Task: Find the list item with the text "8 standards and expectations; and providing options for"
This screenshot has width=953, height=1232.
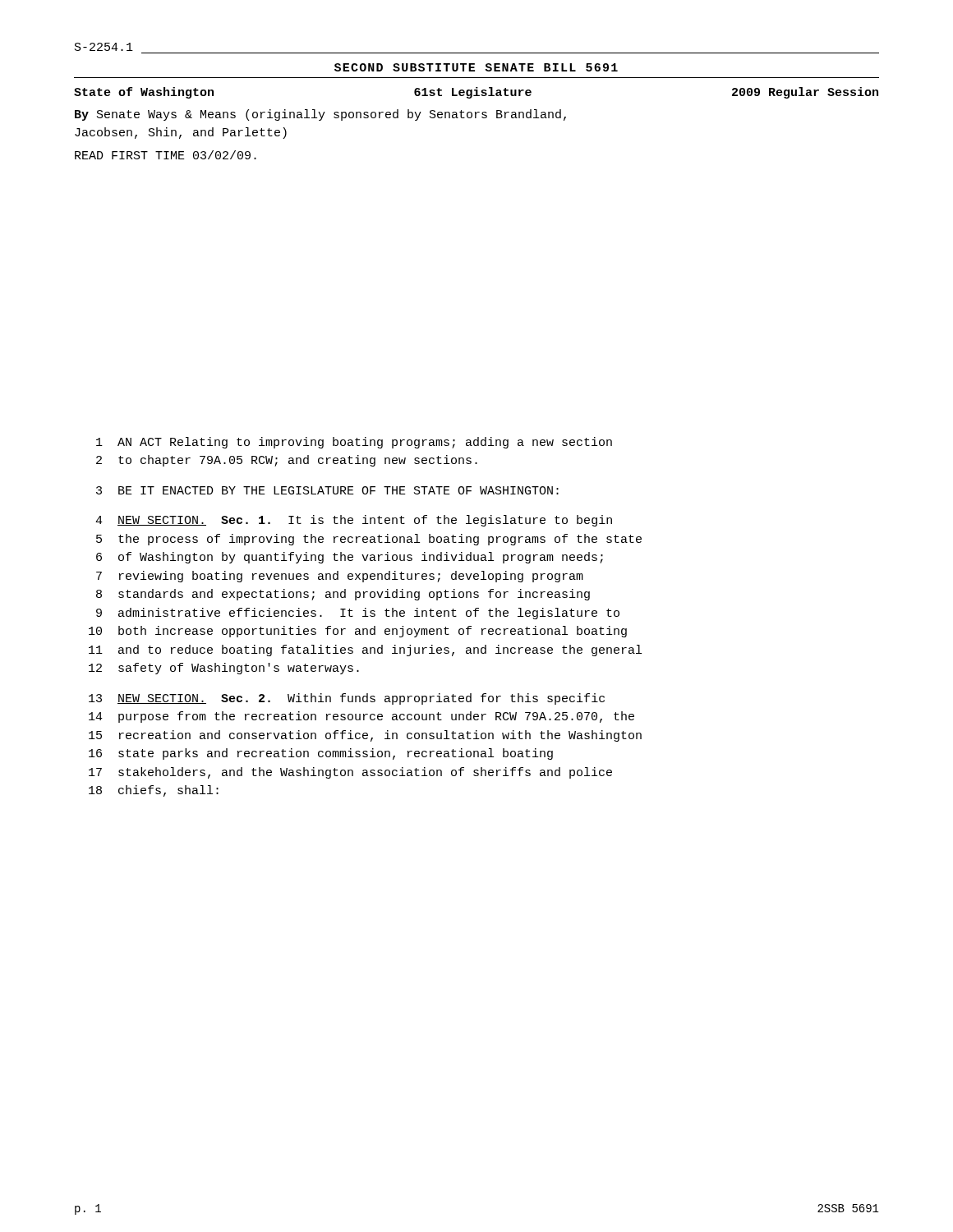Action: click(x=476, y=596)
